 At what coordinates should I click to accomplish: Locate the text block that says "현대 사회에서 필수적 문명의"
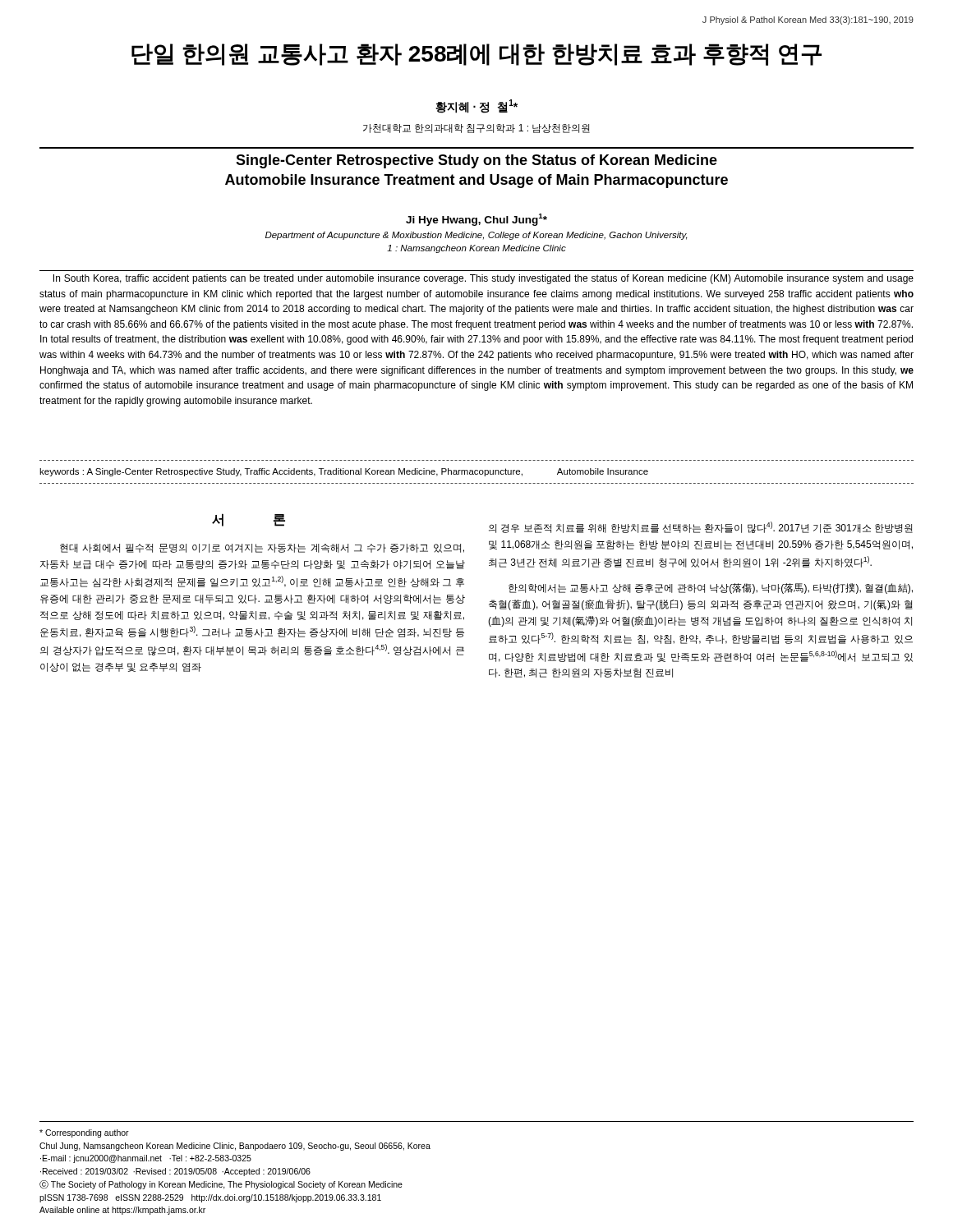point(252,608)
